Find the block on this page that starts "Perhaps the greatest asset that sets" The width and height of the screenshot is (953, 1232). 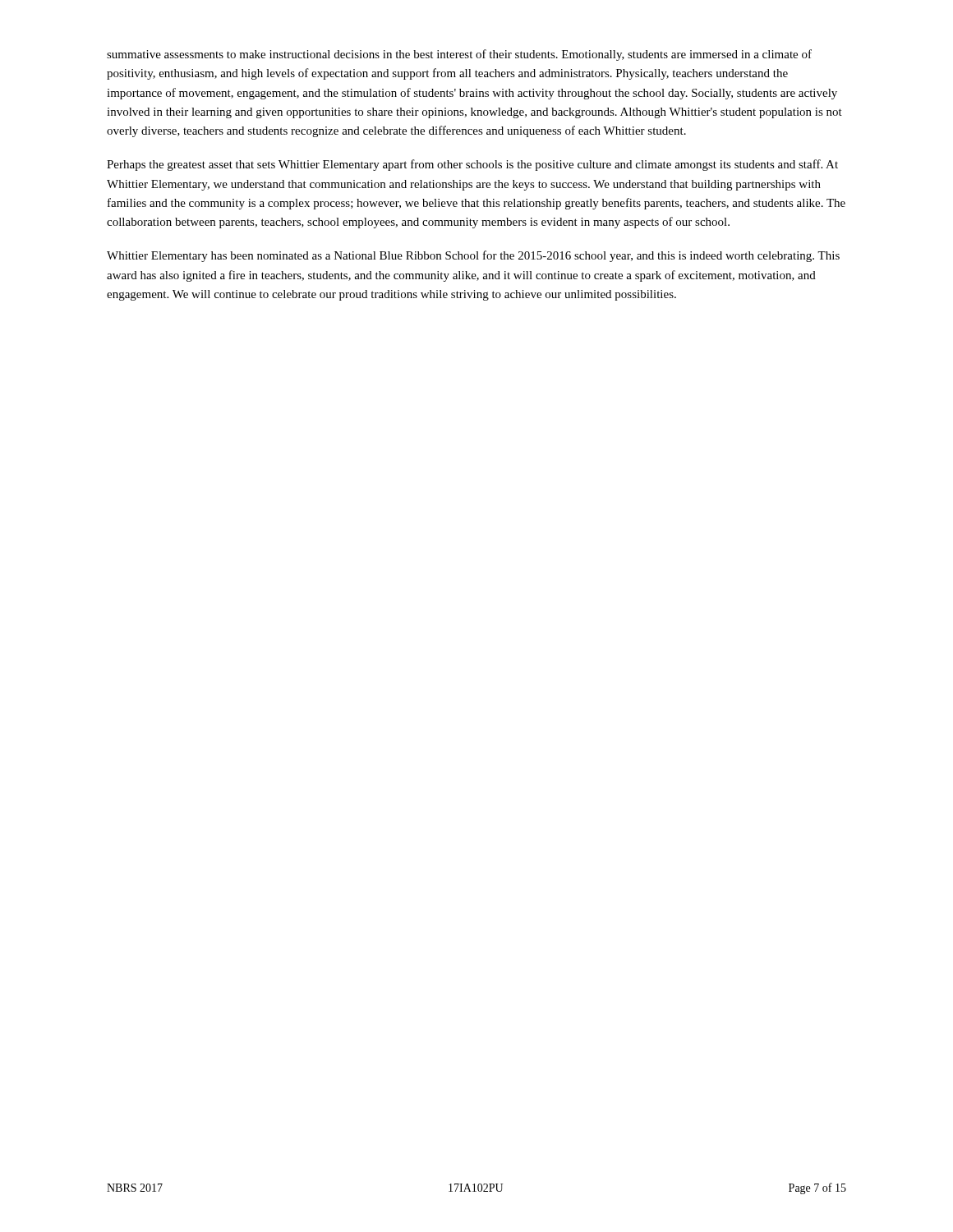476,193
